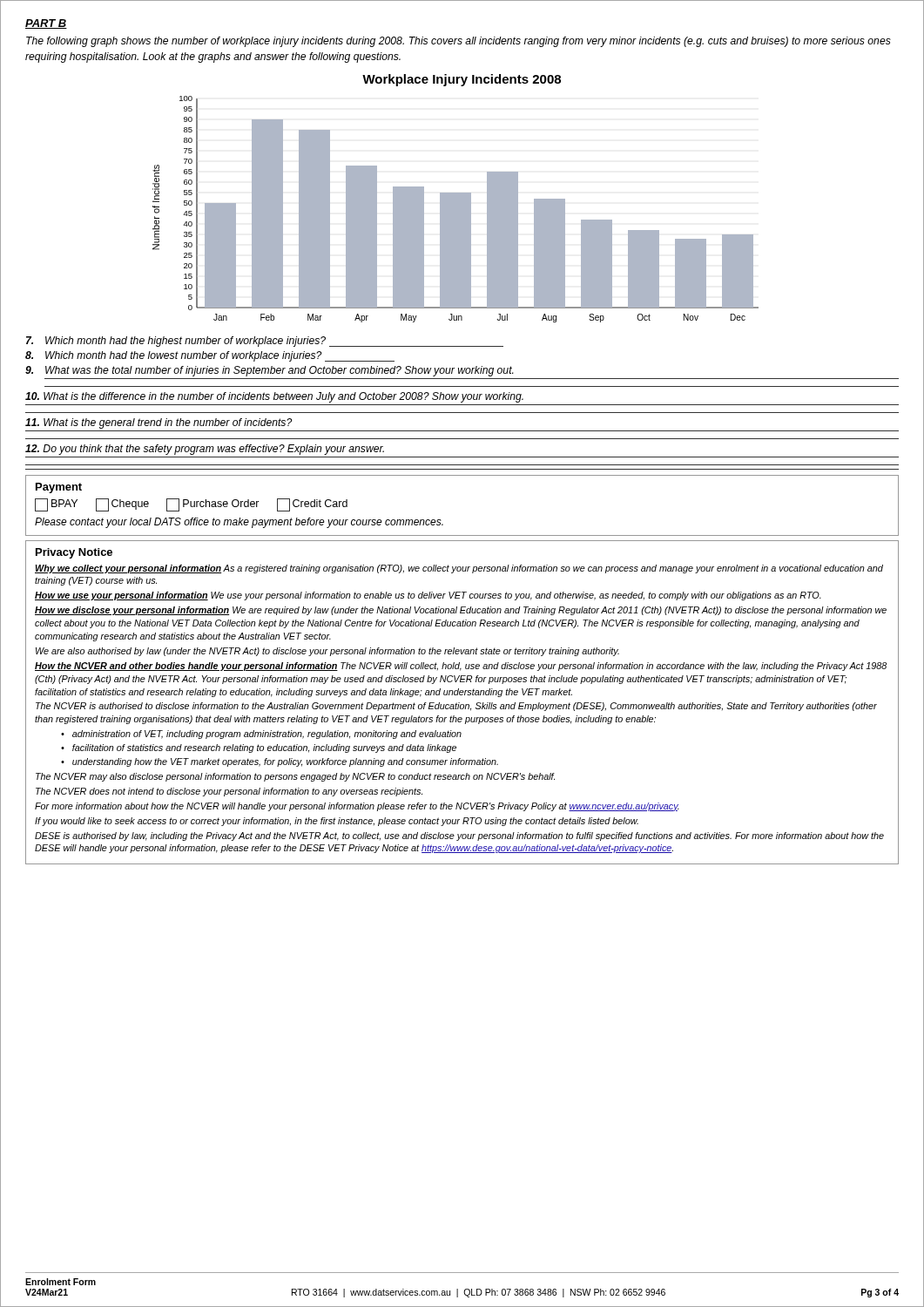The width and height of the screenshot is (924, 1307).
Task: Locate the list item that says "9. What was the"
Action: [x=270, y=371]
